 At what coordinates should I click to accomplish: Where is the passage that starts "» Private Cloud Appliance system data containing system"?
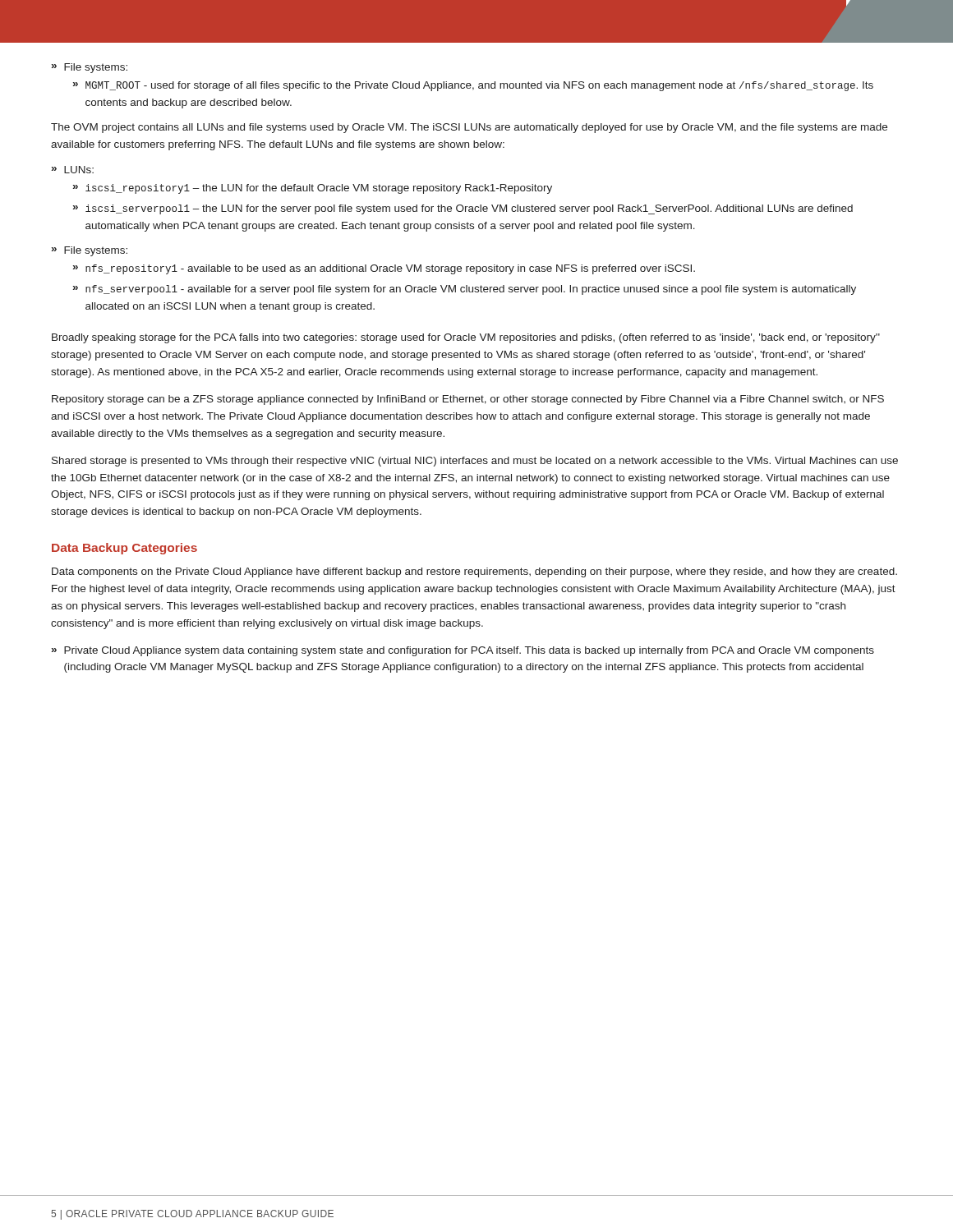click(476, 659)
